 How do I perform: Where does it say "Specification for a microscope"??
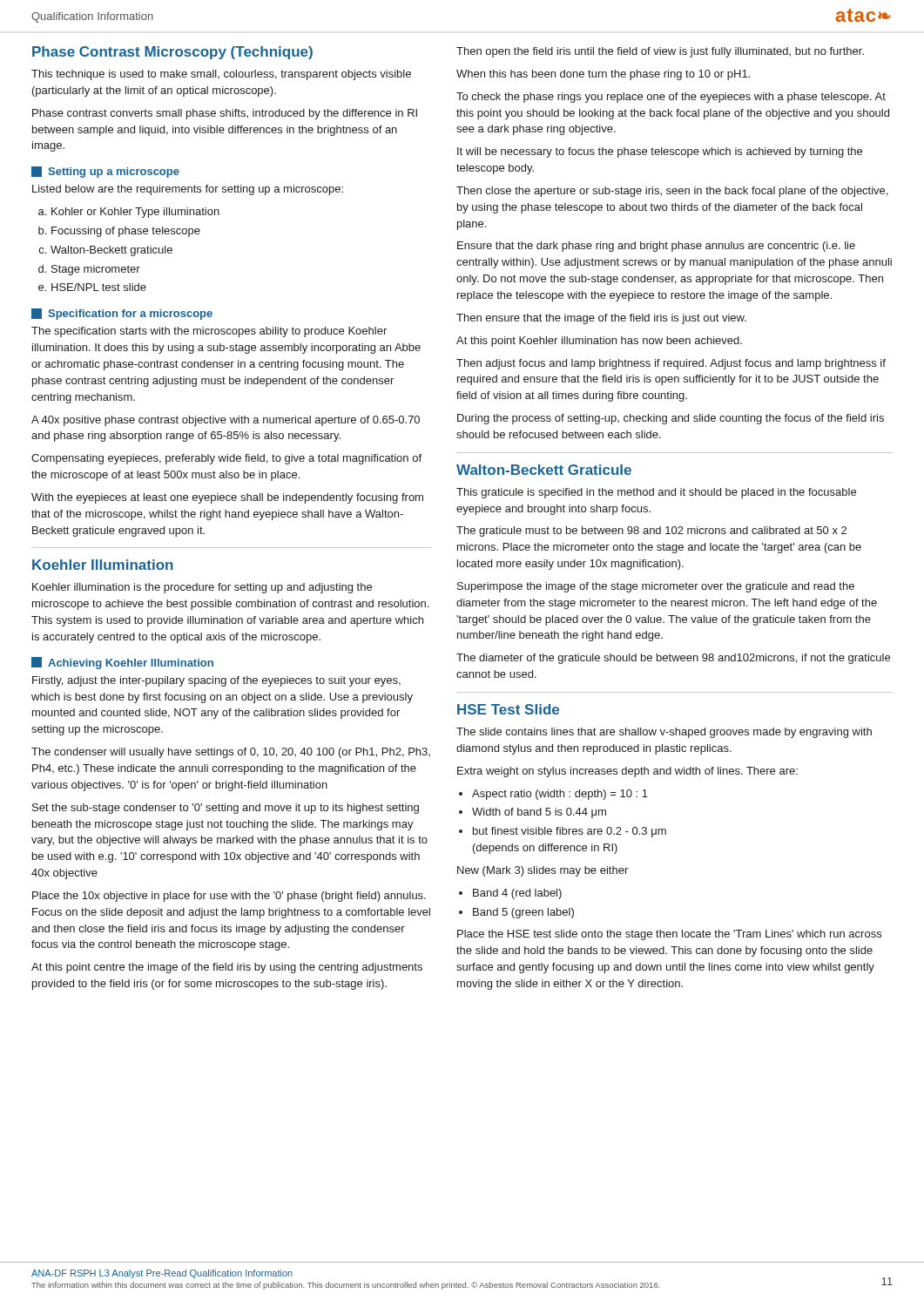tap(122, 314)
